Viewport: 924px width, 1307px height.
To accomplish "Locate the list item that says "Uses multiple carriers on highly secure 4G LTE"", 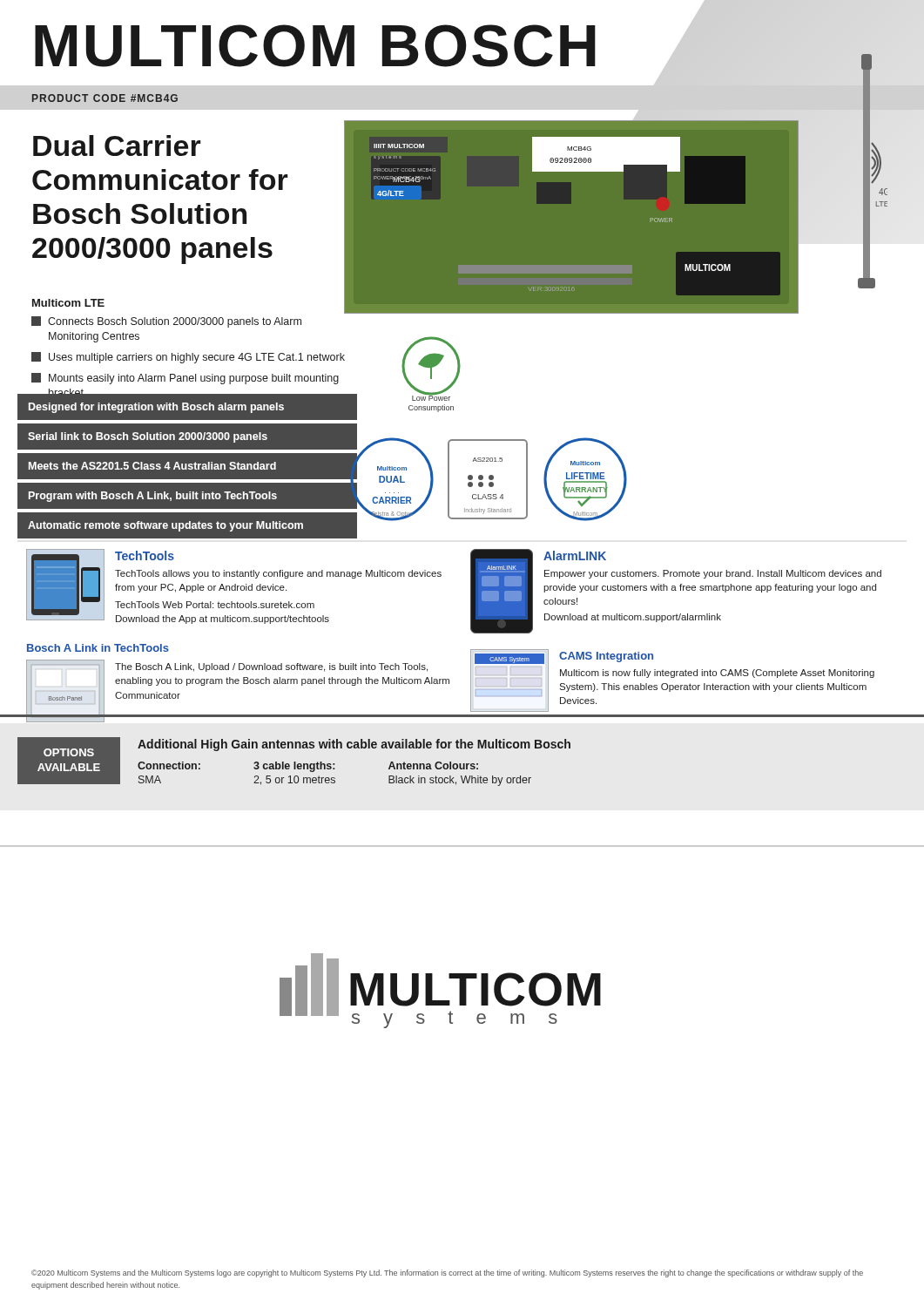I will point(188,357).
